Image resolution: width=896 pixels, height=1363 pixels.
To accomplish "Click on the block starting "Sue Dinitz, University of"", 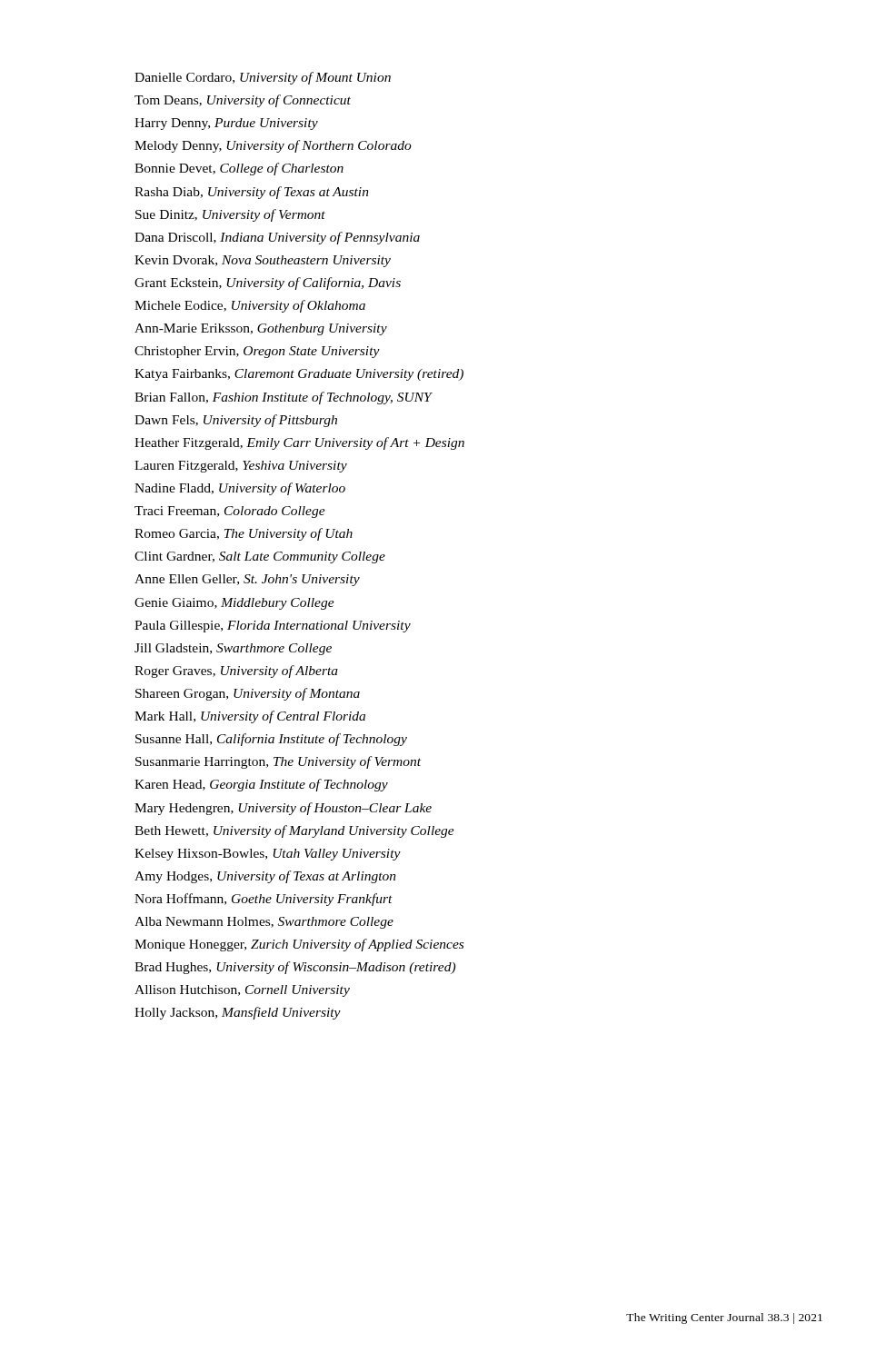I will [x=230, y=214].
